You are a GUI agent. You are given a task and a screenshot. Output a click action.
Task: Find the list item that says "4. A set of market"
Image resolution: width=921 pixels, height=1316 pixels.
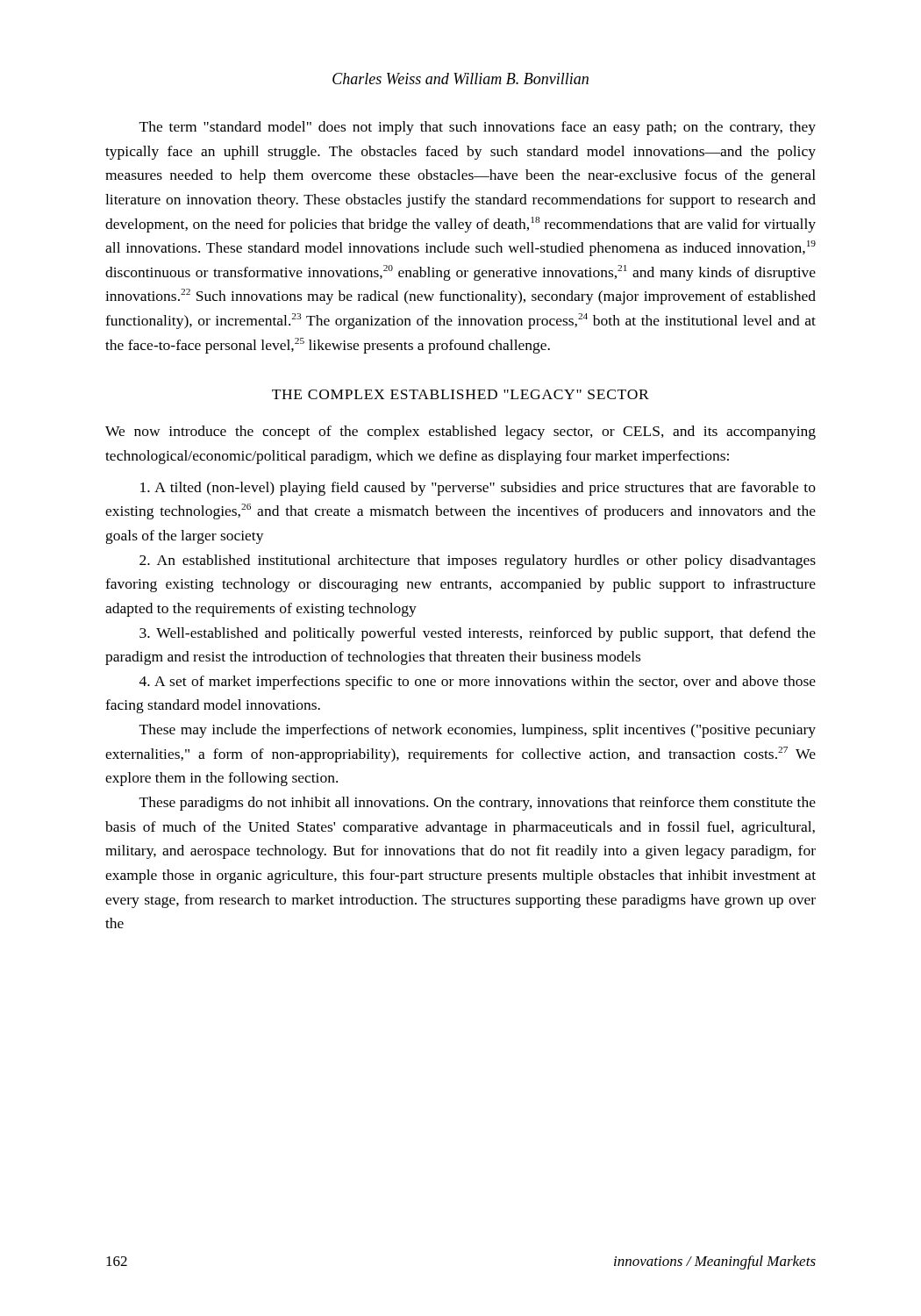click(460, 693)
